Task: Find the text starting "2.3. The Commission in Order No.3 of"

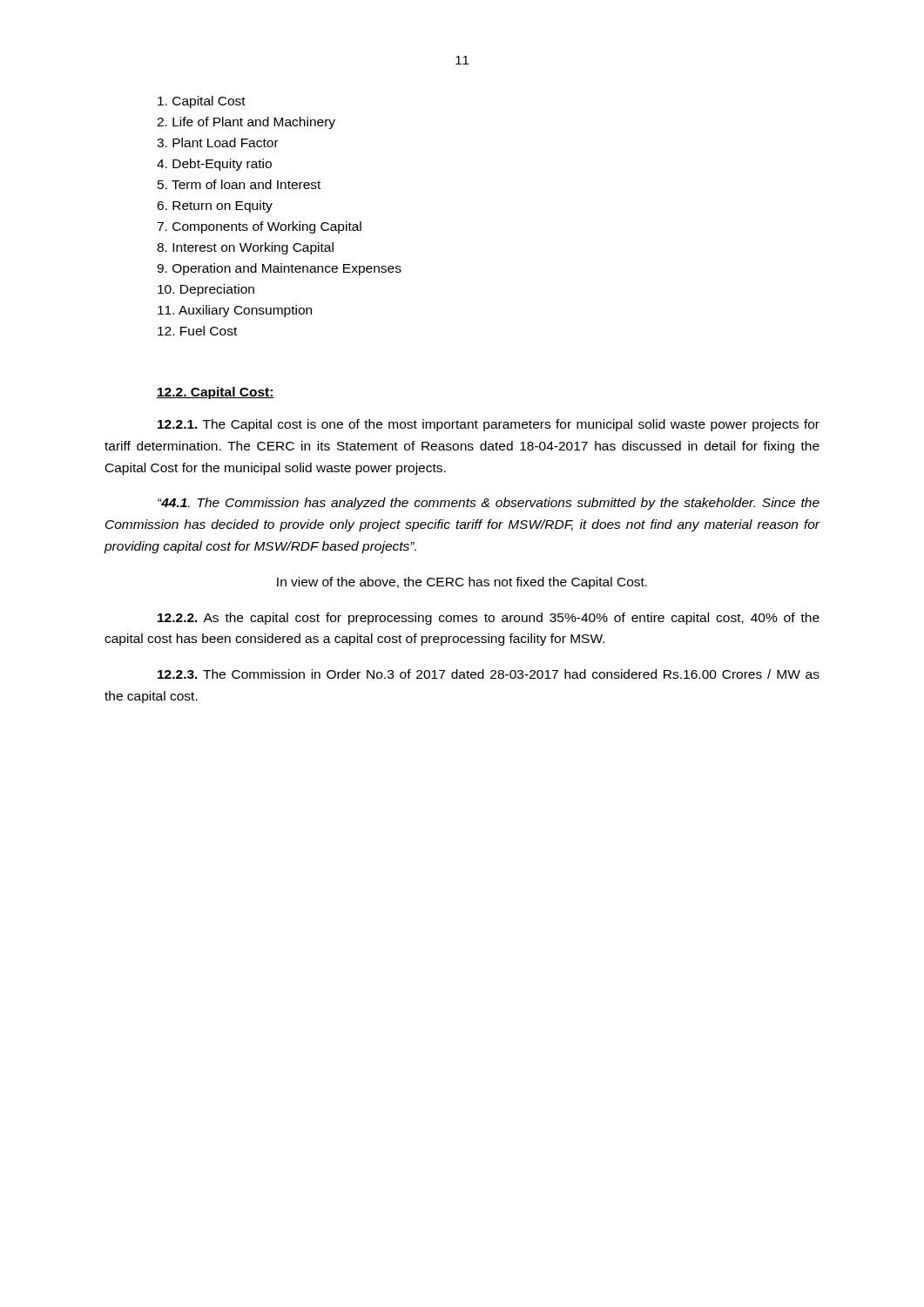Action: (462, 685)
